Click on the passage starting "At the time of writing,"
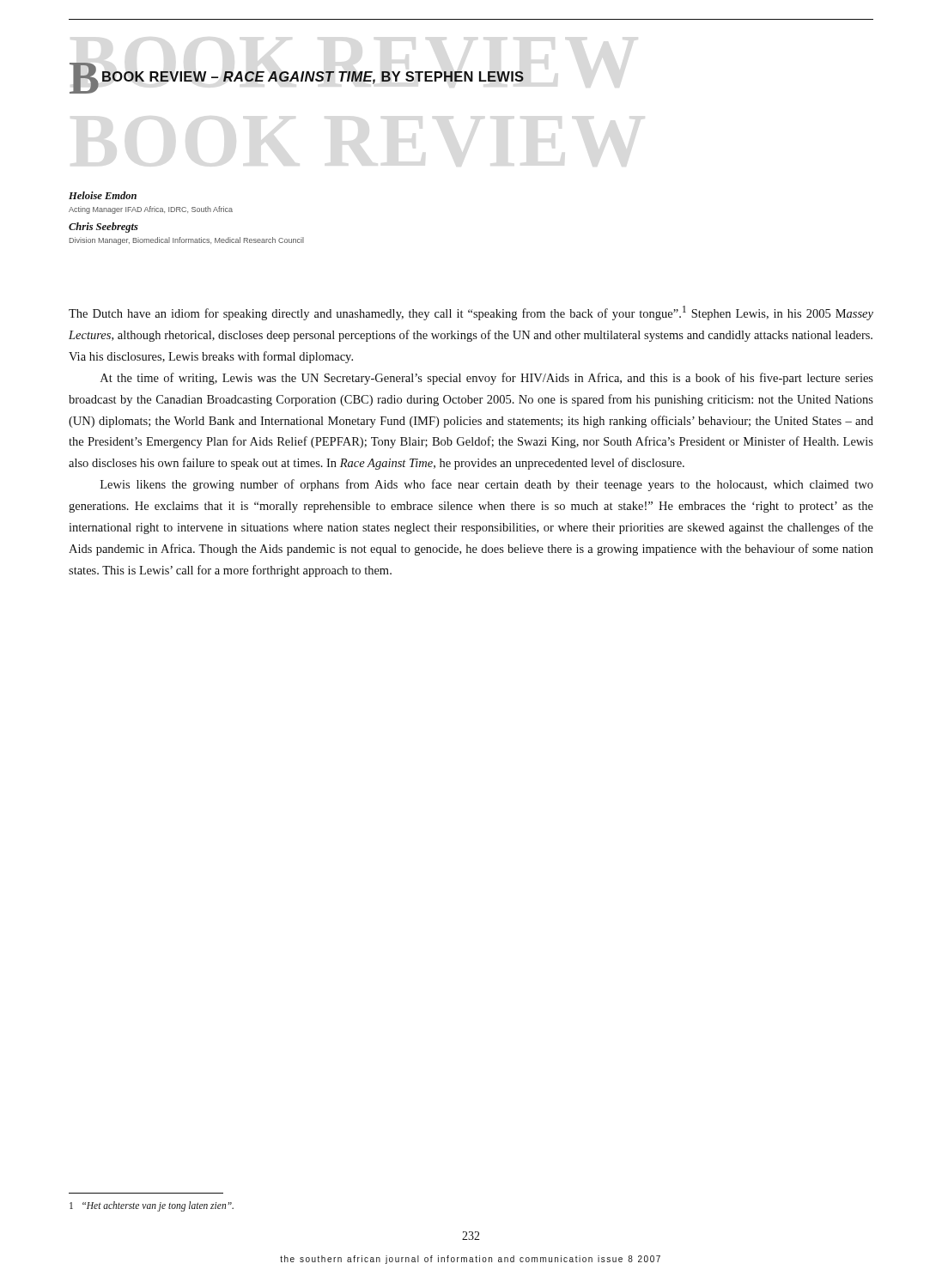Viewport: 942px width, 1288px height. point(471,420)
